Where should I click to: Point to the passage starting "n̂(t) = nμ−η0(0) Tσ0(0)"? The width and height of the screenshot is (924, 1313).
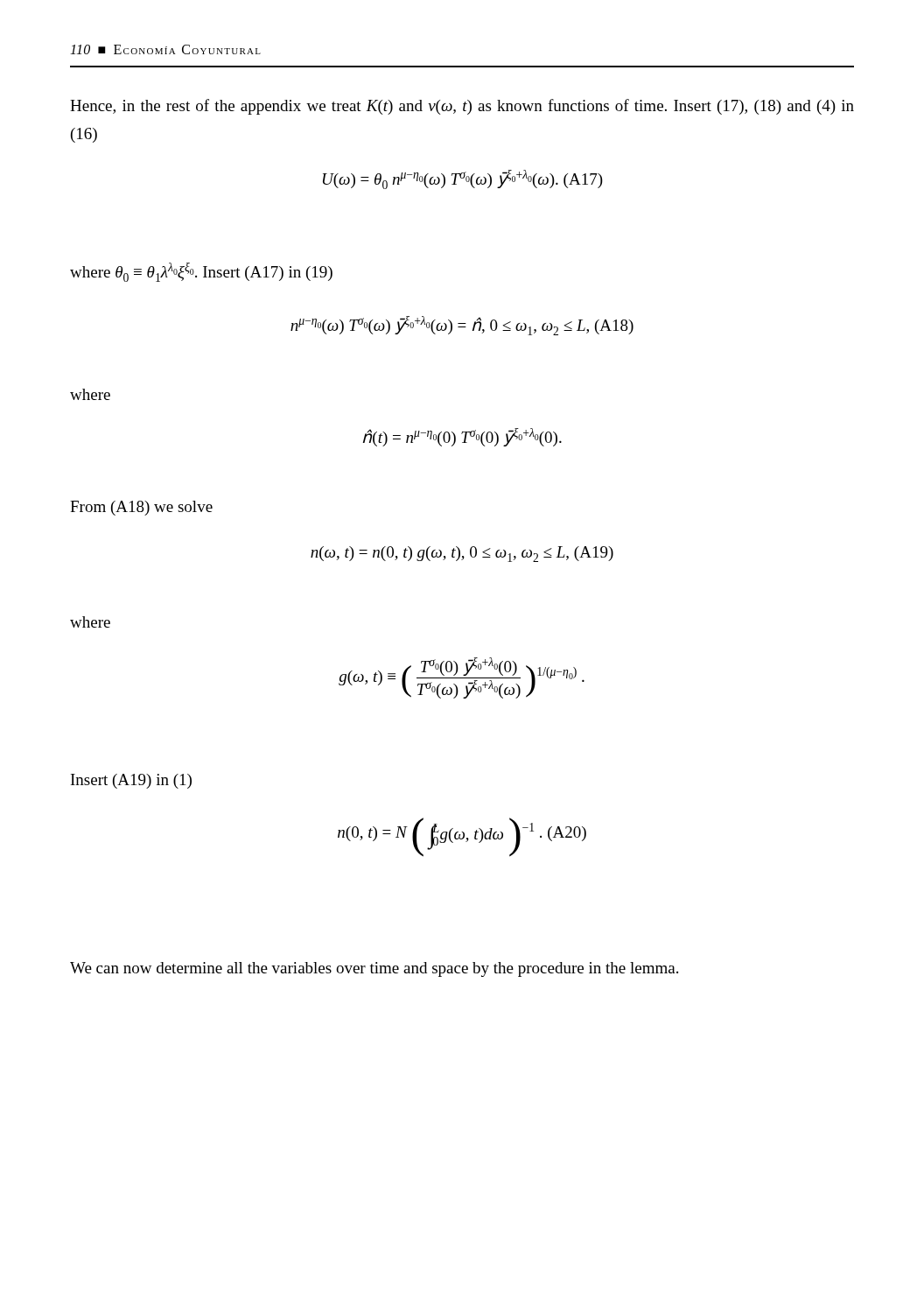pos(462,437)
